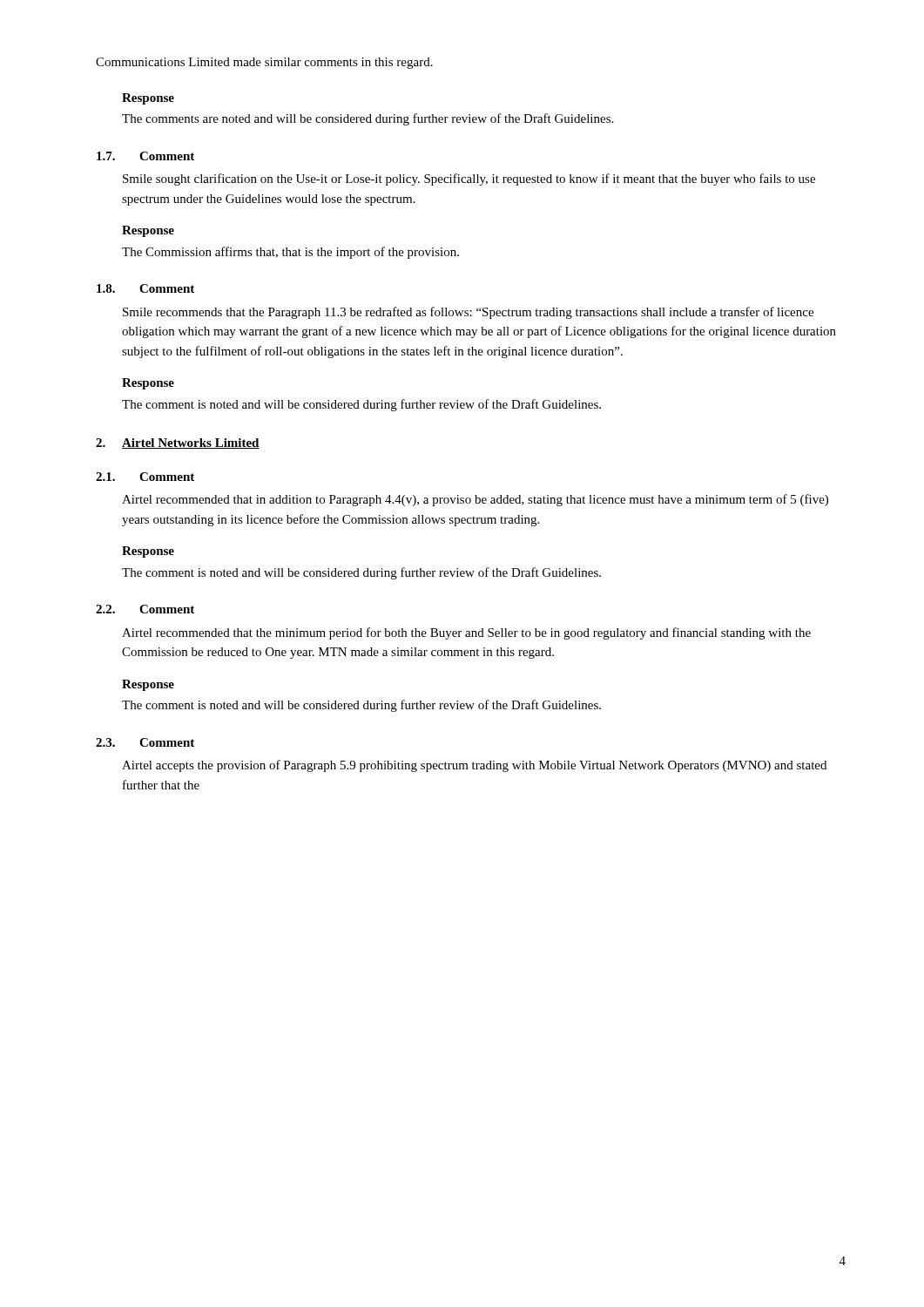Find the element starting "Airtel accepts the provision of Paragraph 5.9 prohibiting"

(x=484, y=775)
